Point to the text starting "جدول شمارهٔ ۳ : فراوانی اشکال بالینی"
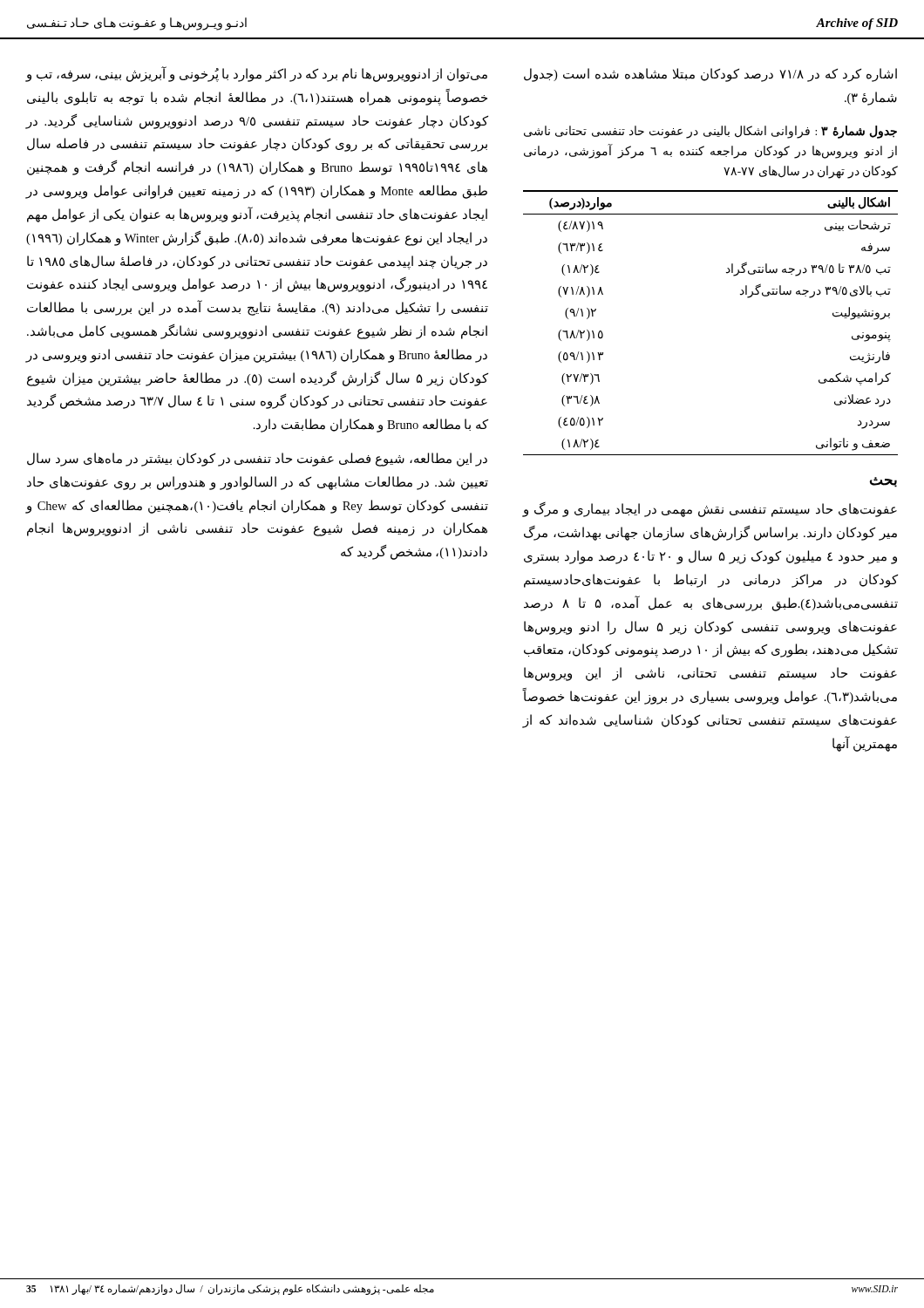924x1308 pixels. click(x=710, y=151)
